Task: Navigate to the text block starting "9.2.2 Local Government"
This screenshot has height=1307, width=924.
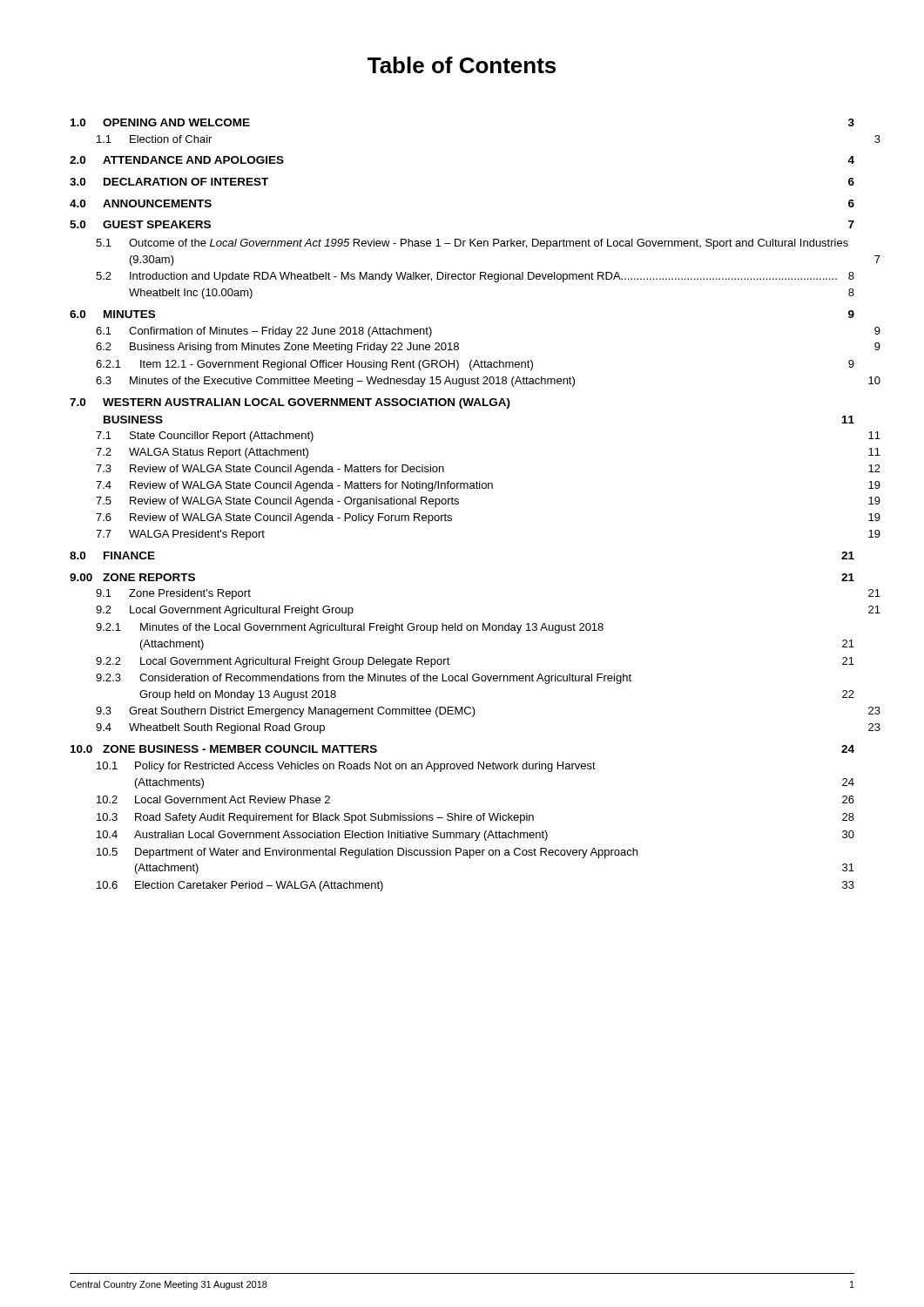Action: point(108,662)
